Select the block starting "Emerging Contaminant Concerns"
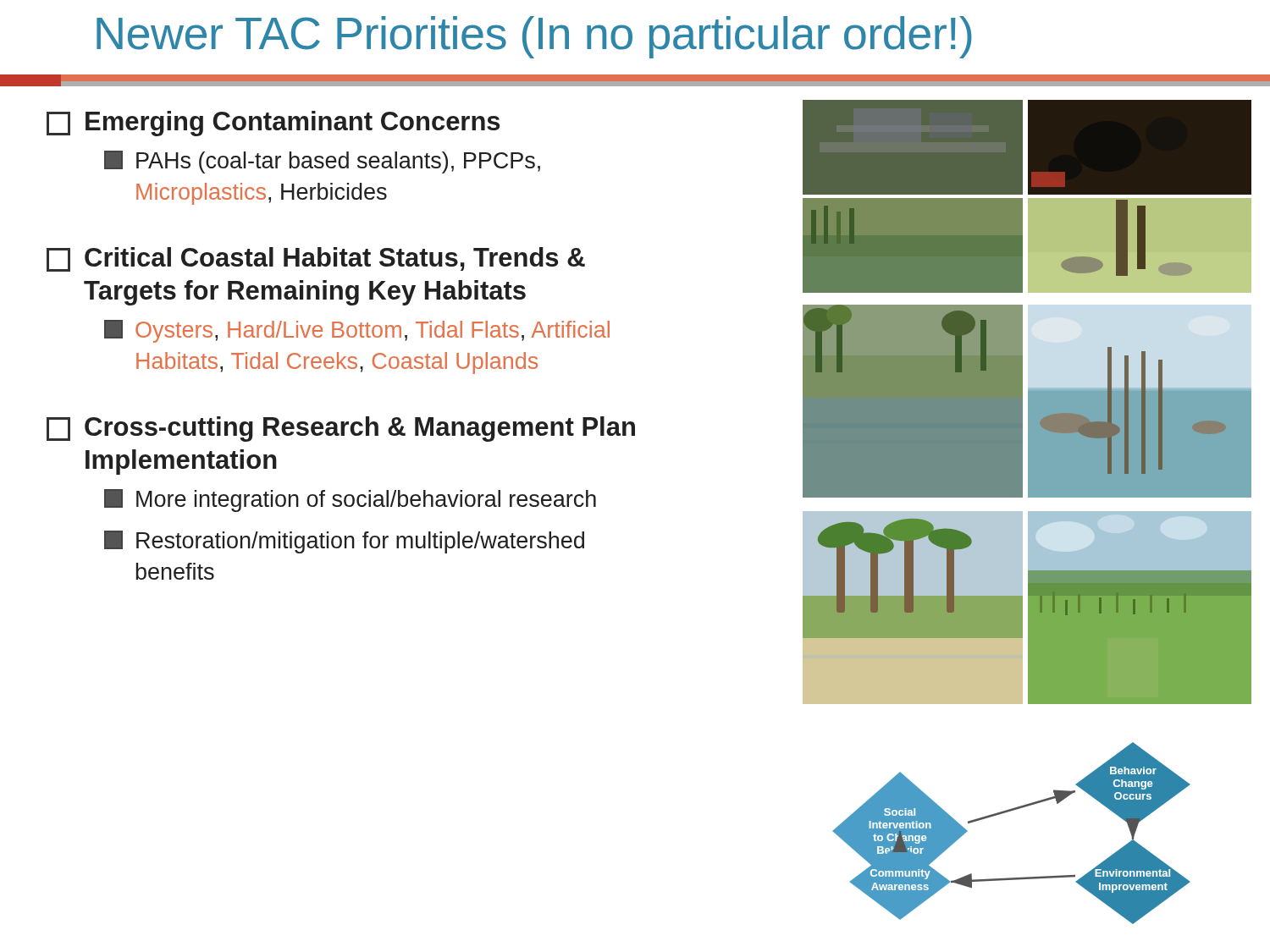The height and width of the screenshot is (952, 1270). tap(274, 122)
